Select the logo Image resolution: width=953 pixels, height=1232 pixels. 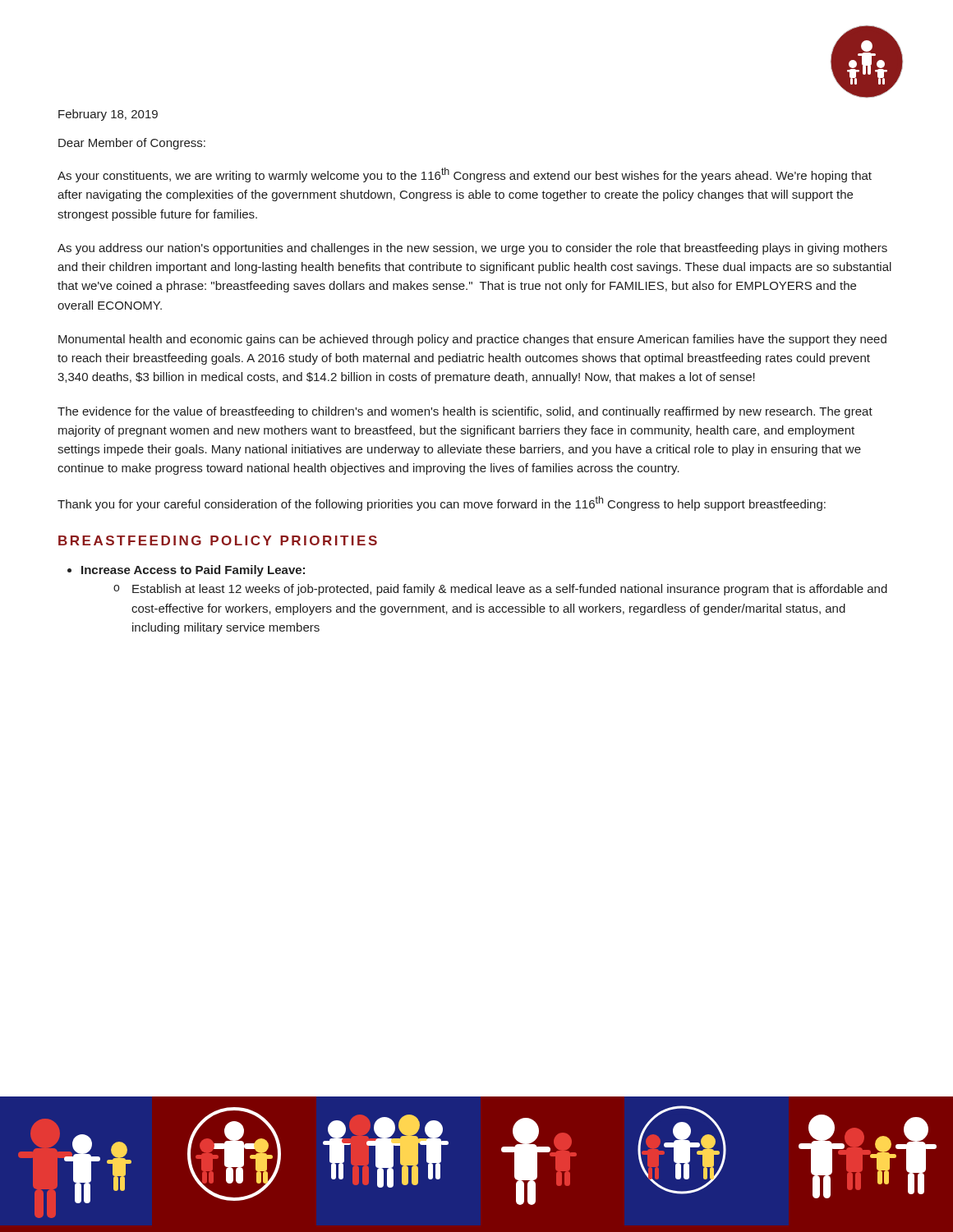[x=867, y=62]
